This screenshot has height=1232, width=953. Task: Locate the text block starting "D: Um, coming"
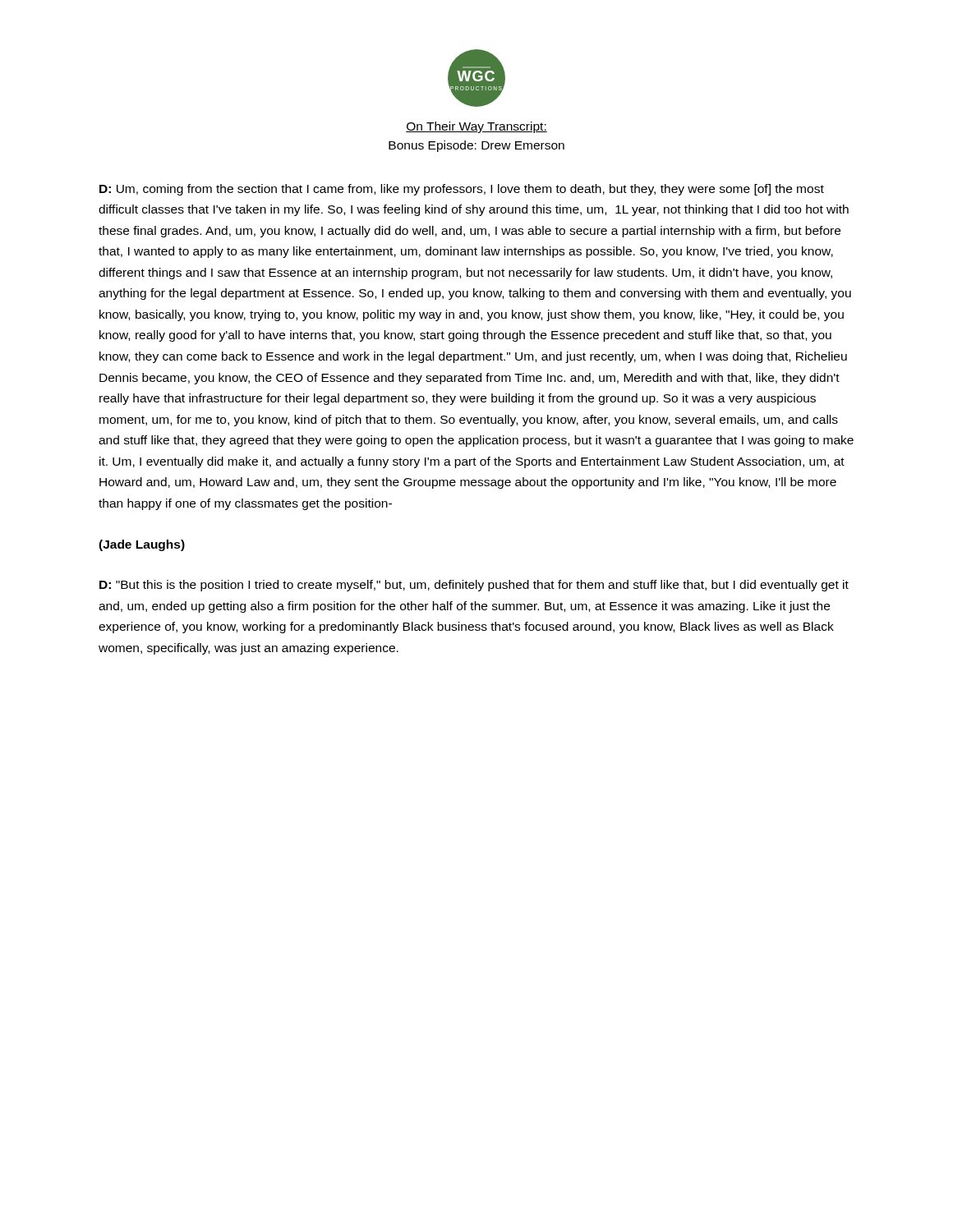pyautogui.click(x=476, y=346)
